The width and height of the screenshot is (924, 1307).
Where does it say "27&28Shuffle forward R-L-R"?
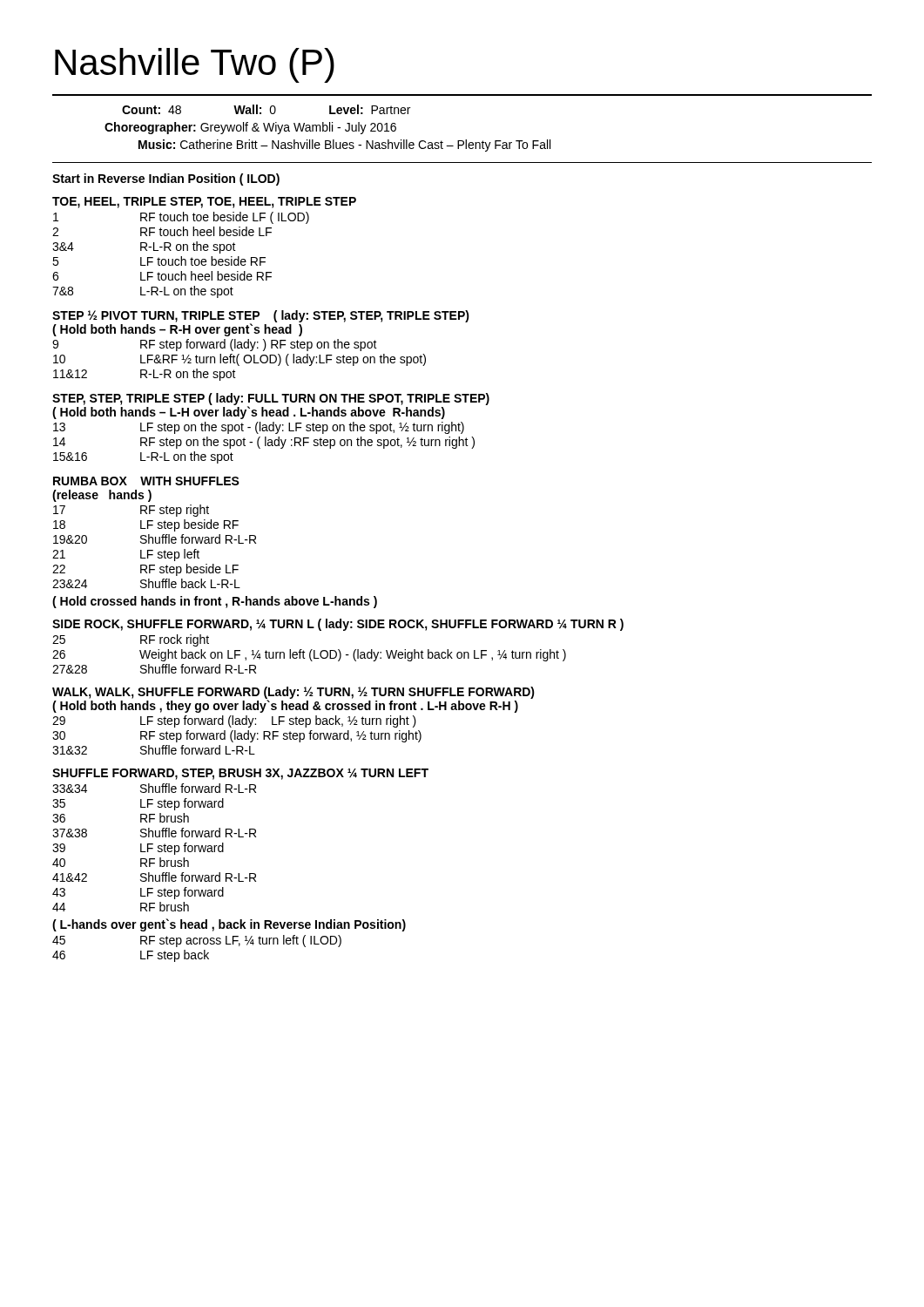pos(462,669)
